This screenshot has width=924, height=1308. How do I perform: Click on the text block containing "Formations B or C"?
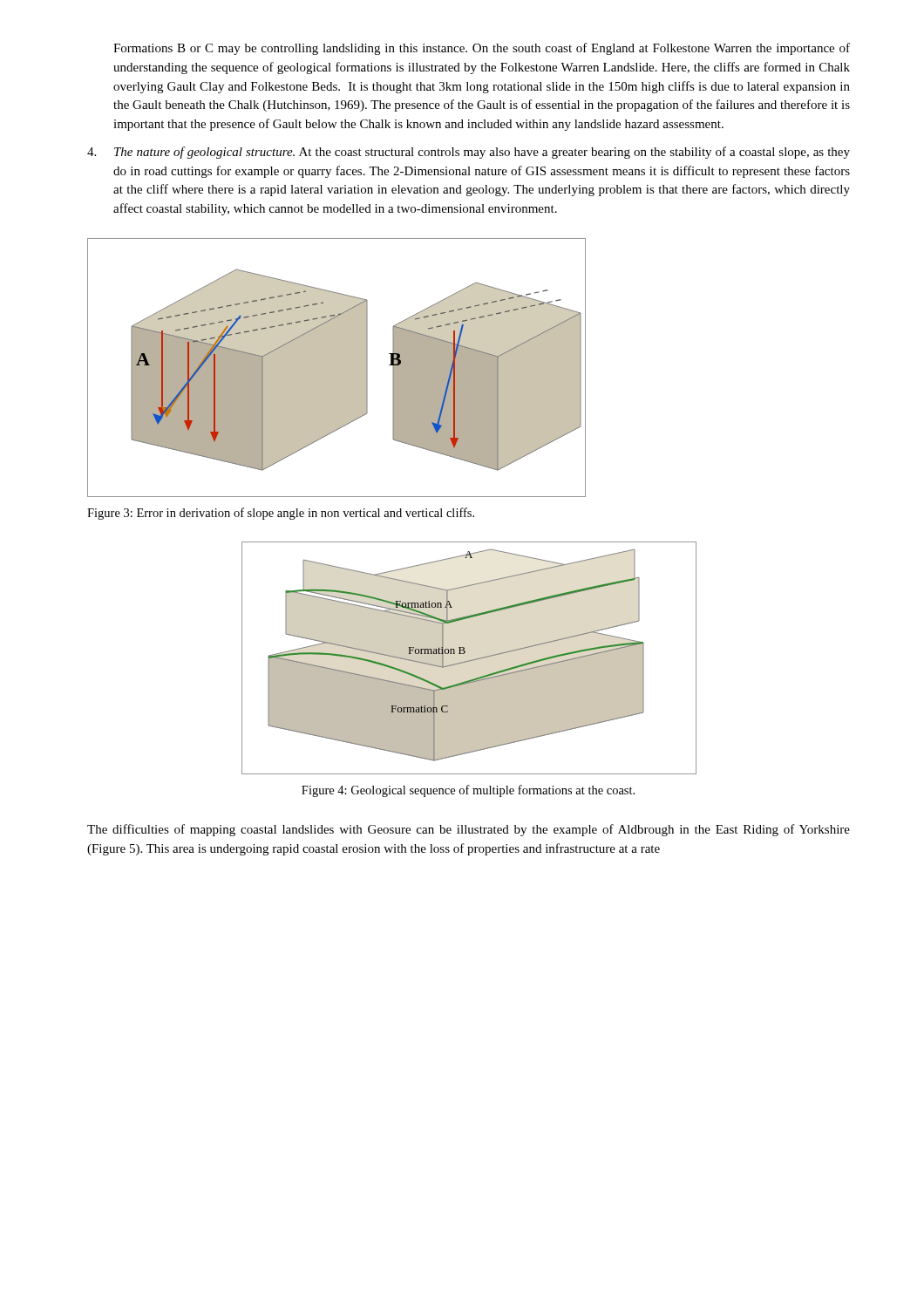482,86
